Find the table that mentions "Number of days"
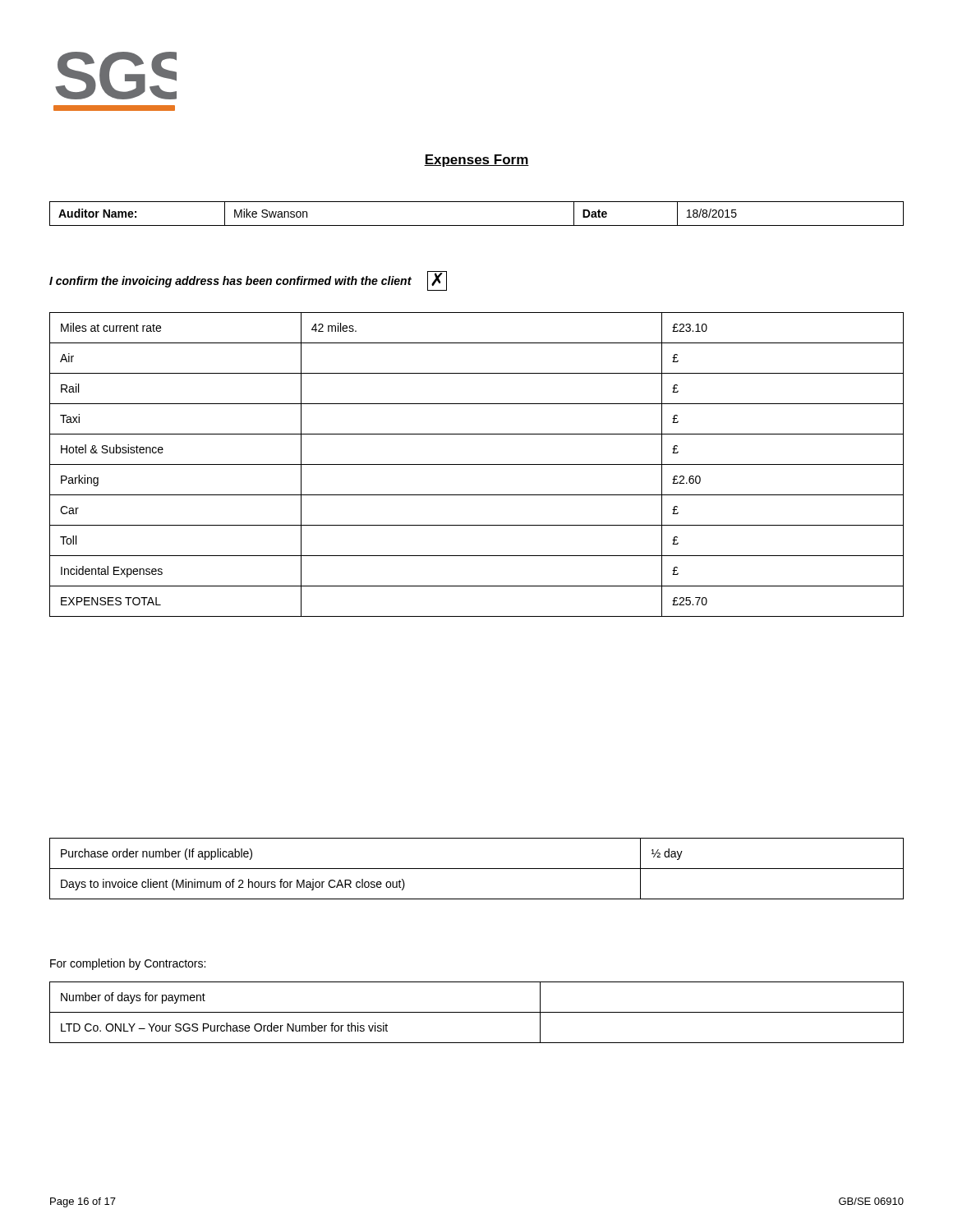 pyautogui.click(x=476, y=1012)
